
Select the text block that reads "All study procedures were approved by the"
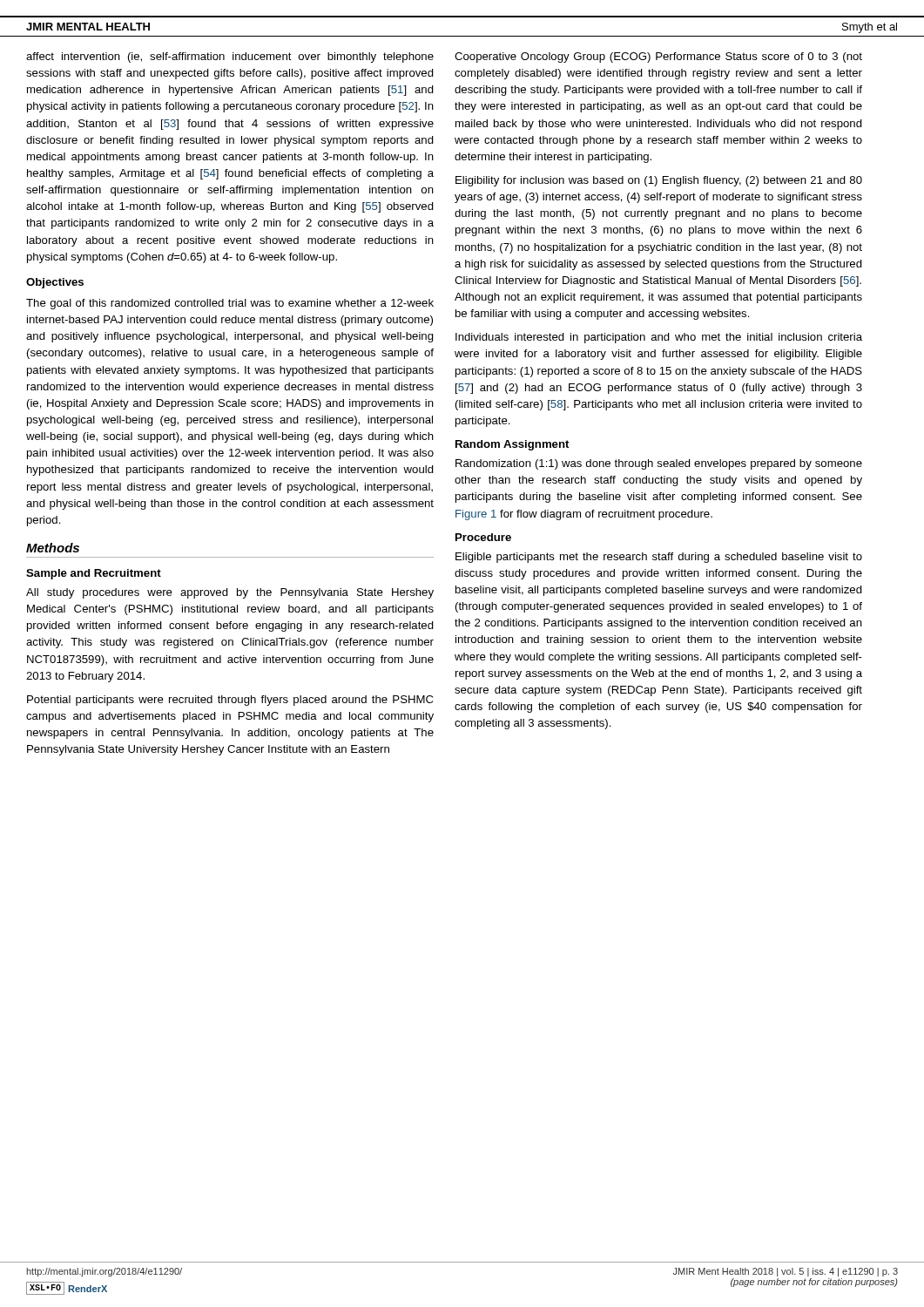click(x=230, y=634)
